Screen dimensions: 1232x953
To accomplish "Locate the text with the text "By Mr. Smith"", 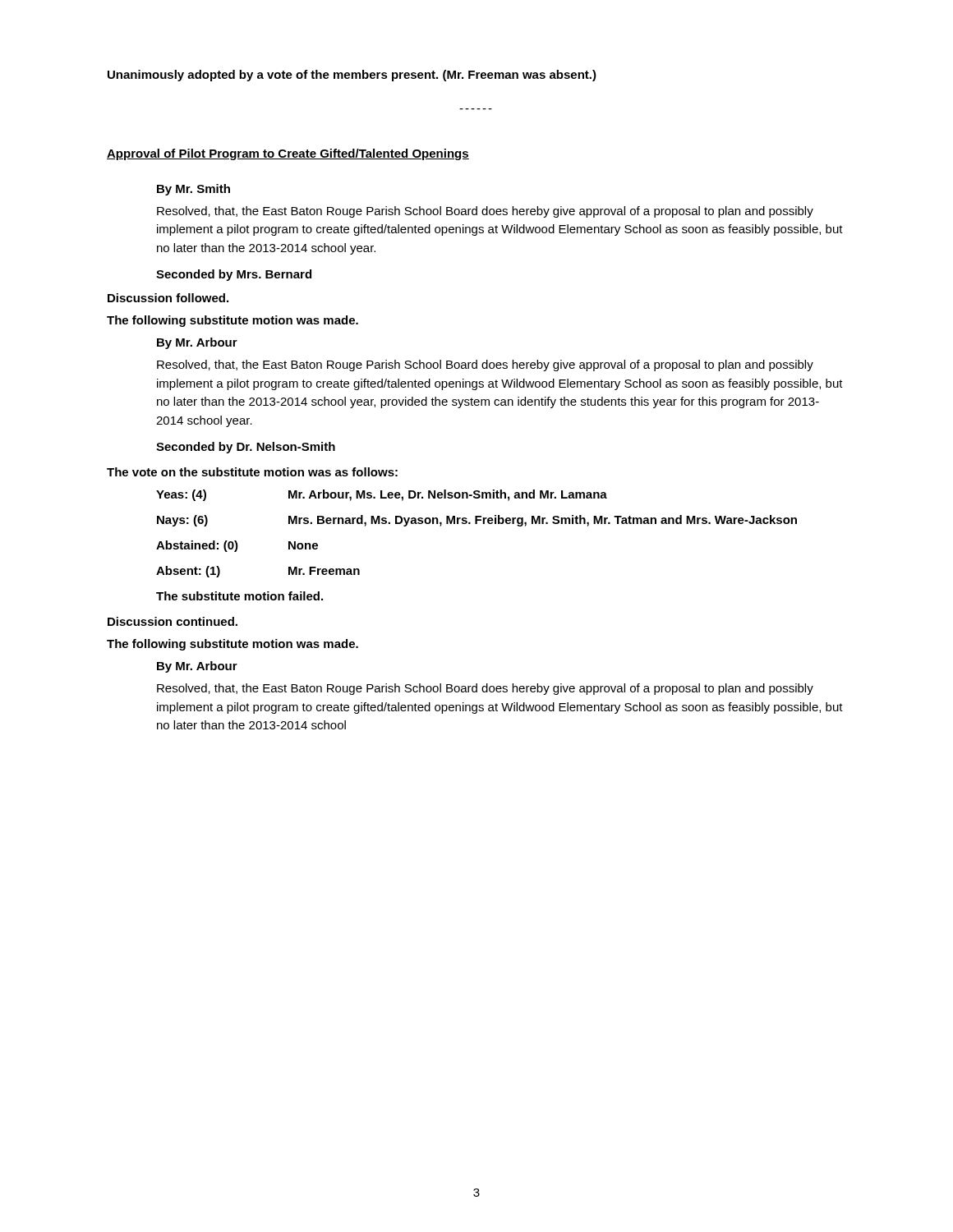I will 193,188.
